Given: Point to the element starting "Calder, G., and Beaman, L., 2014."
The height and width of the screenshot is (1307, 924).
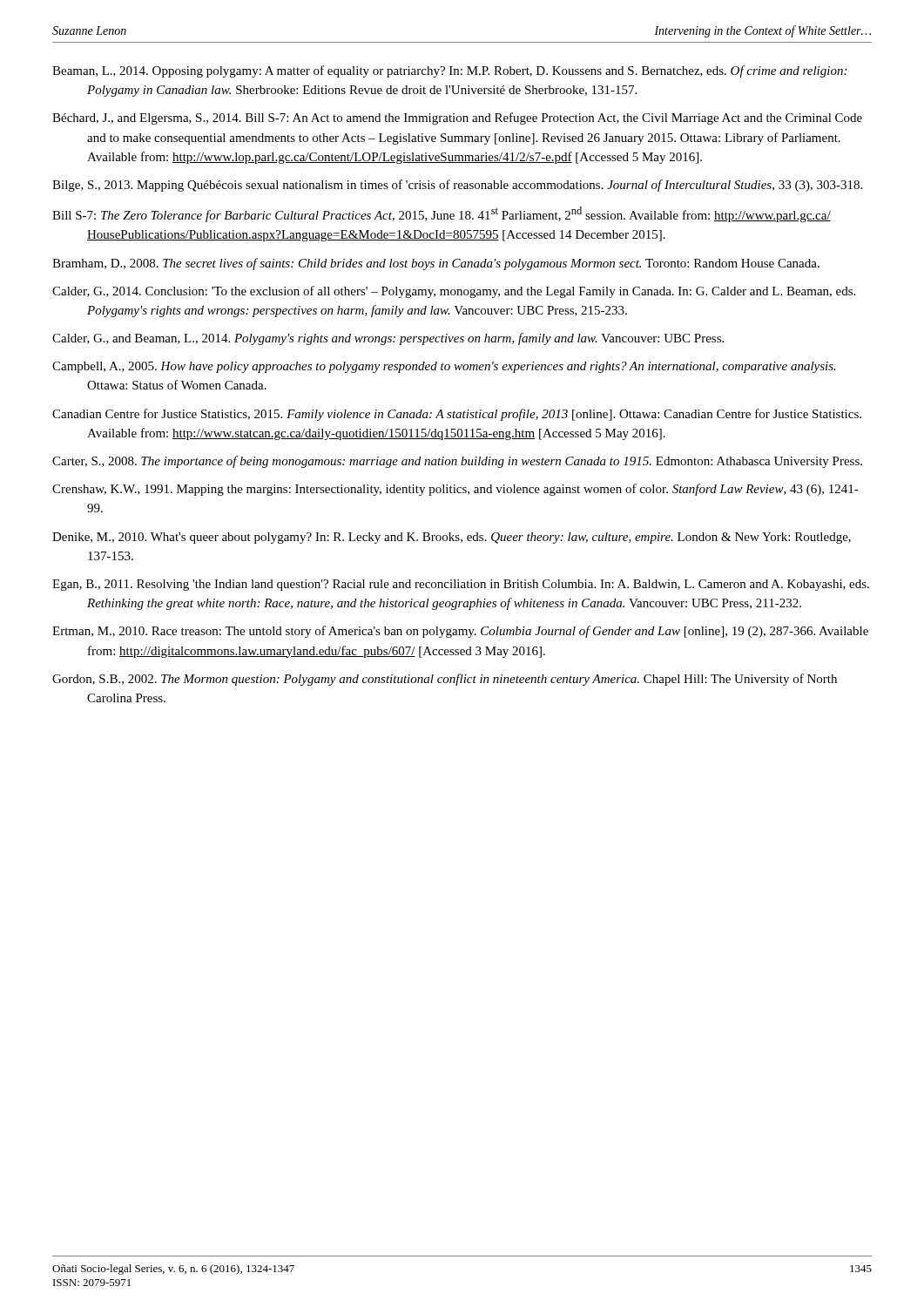Looking at the screenshot, I should click(389, 338).
